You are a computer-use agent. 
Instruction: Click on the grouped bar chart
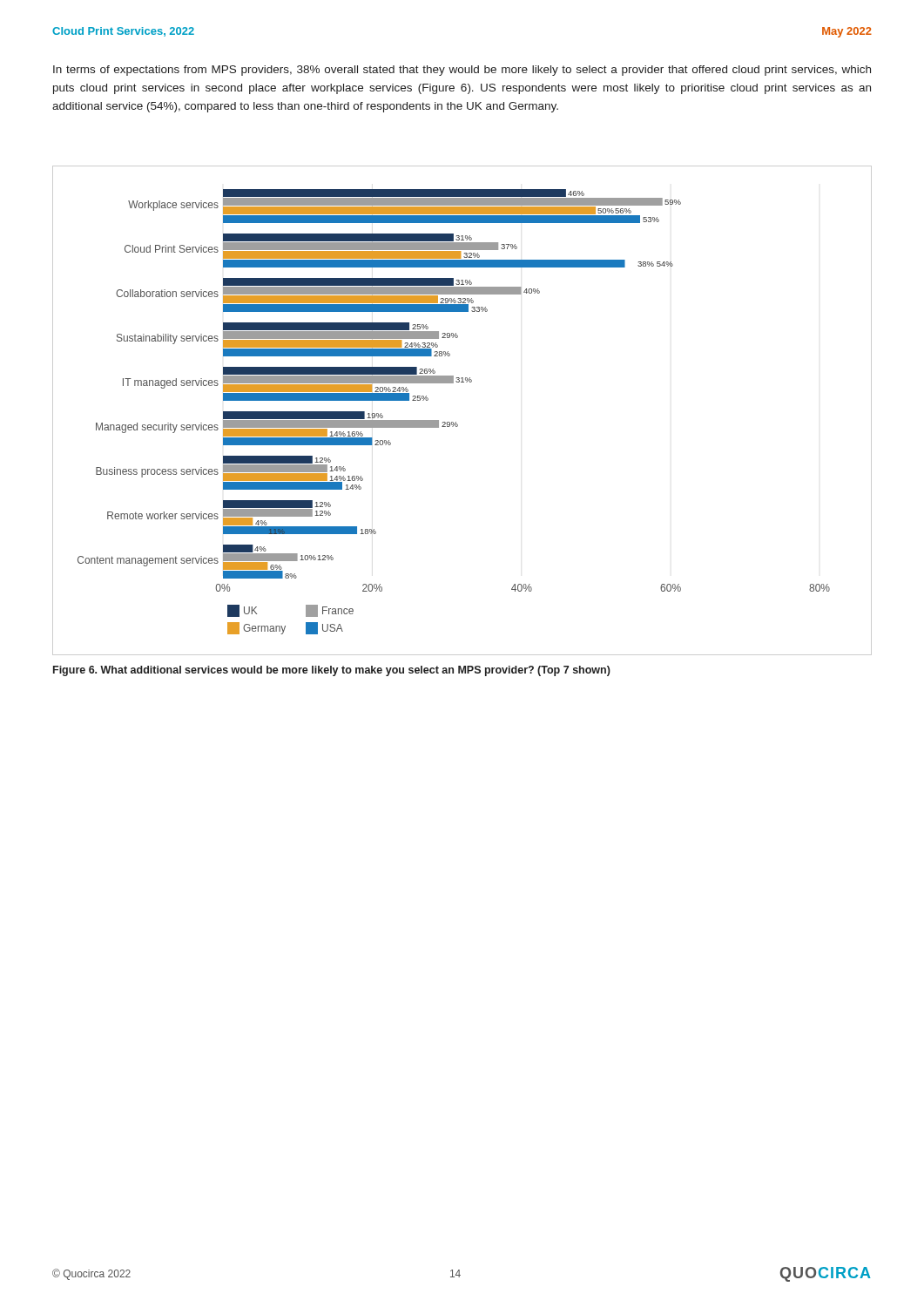click(x=462, y=410)
